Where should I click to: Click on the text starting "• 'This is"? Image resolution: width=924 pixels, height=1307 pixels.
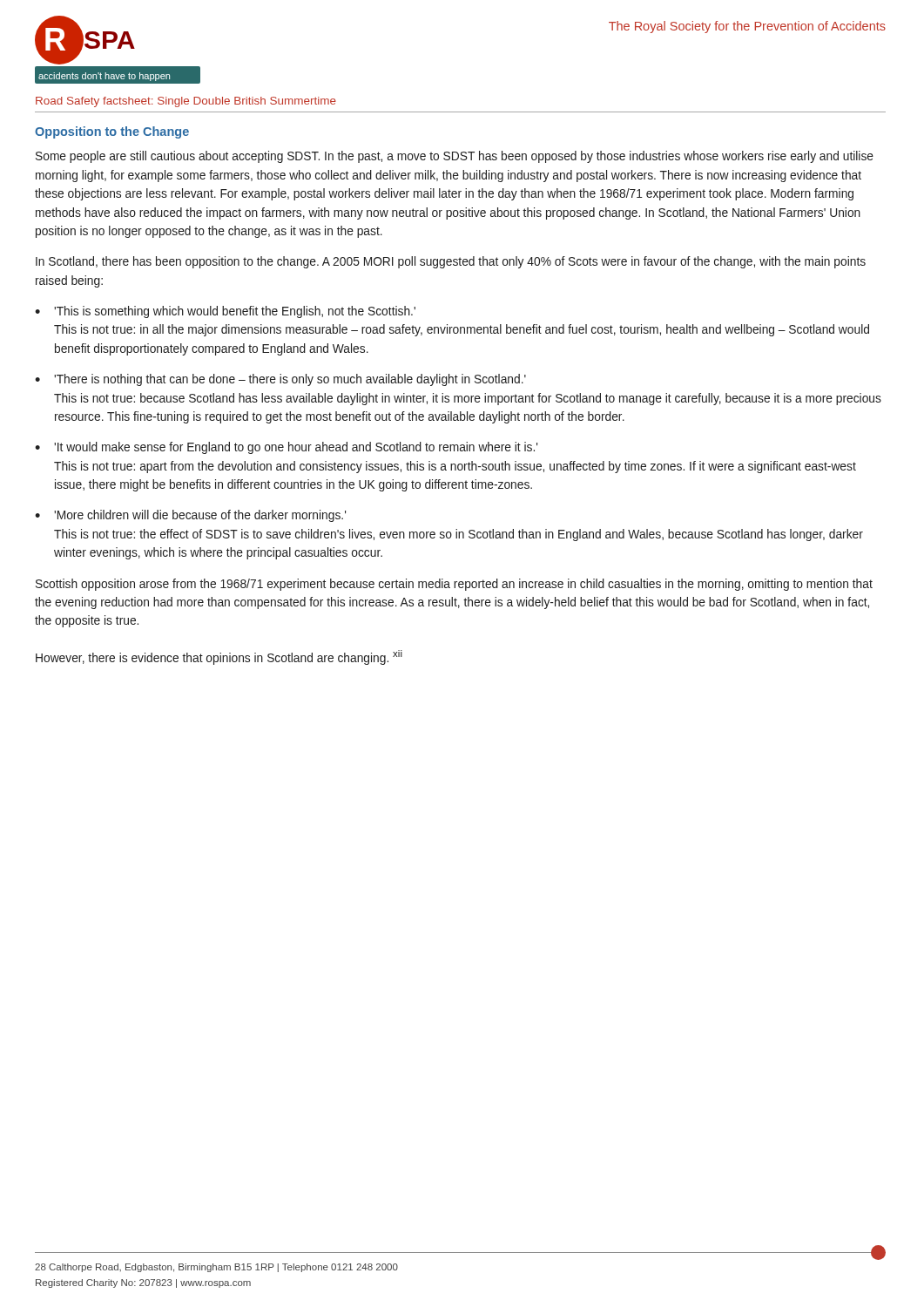click(x=460, y=330)
